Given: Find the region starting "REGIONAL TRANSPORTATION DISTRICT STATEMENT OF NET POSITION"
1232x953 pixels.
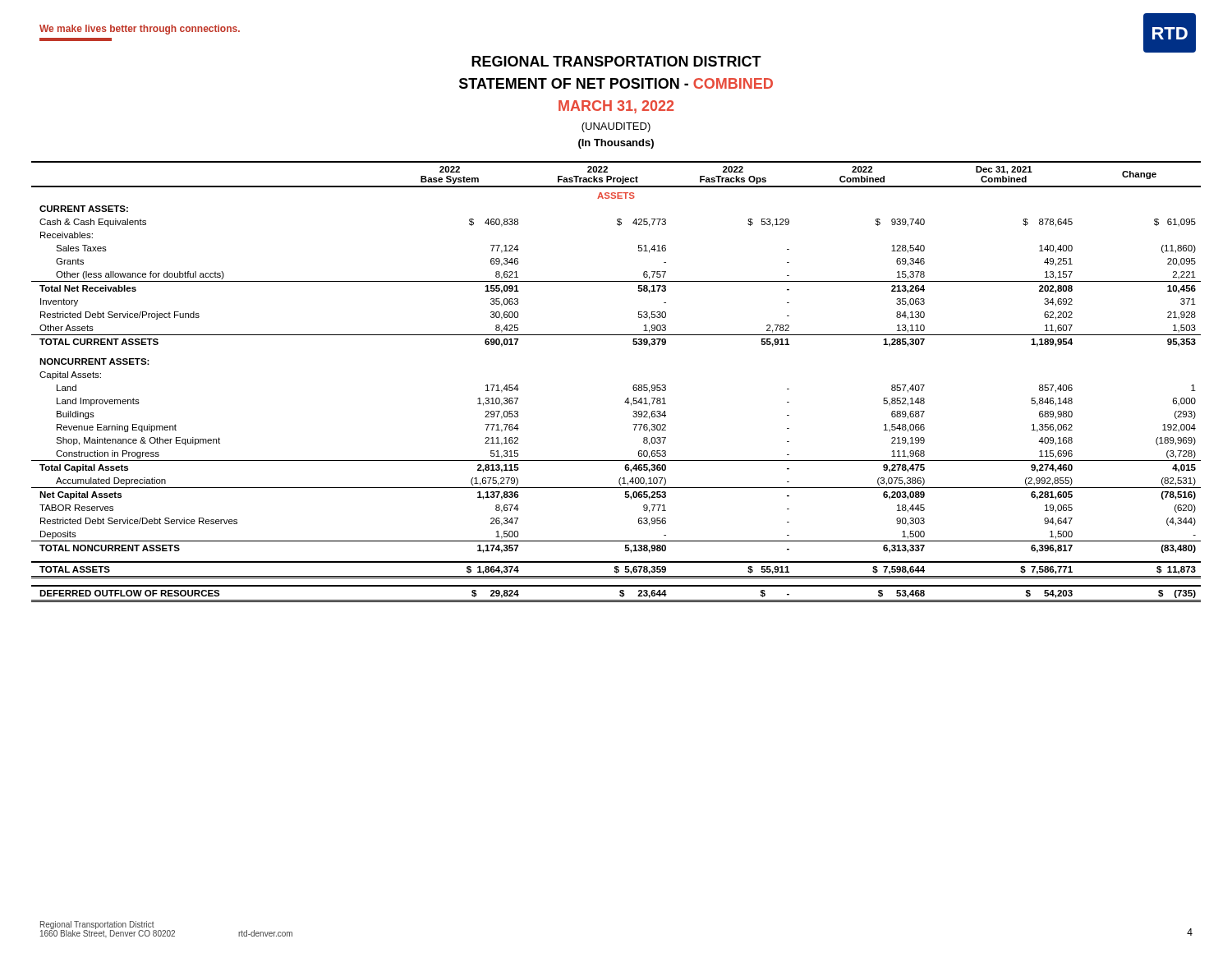Looking at the screenshot, I should (x=616, y=101).
